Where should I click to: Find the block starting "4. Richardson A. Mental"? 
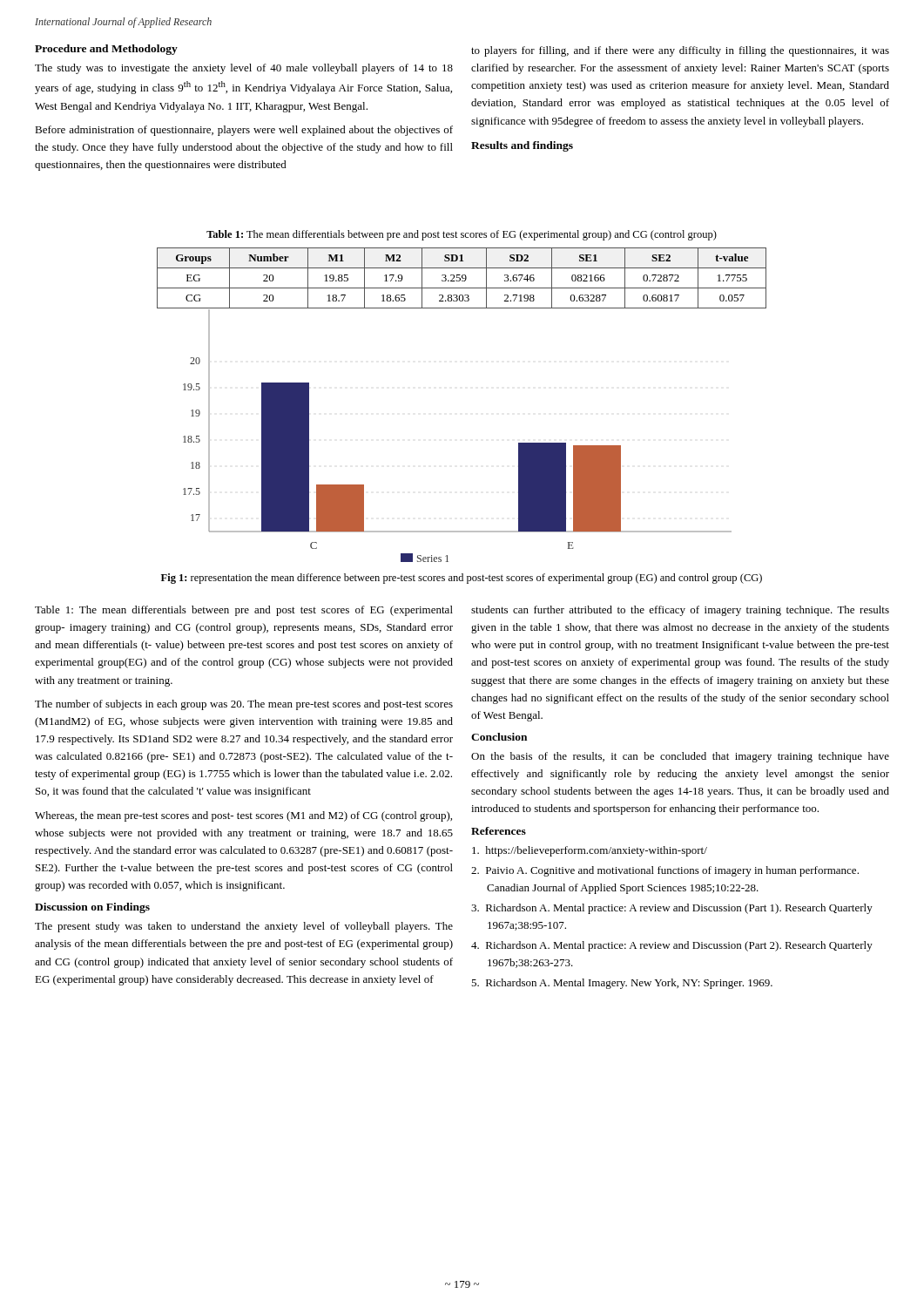tap(672, 953)
